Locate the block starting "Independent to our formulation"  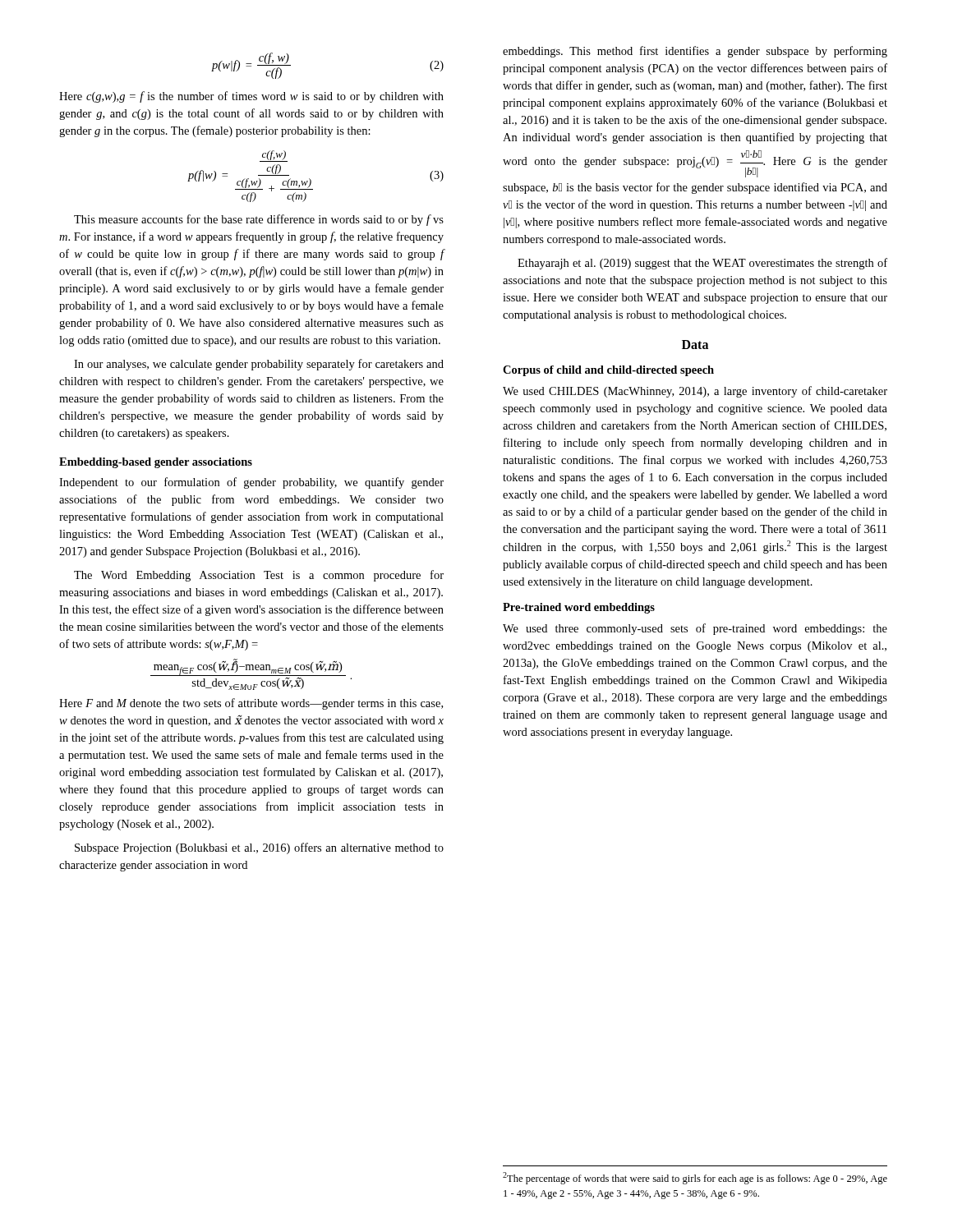pyautogui.click(x=251, y=564)
